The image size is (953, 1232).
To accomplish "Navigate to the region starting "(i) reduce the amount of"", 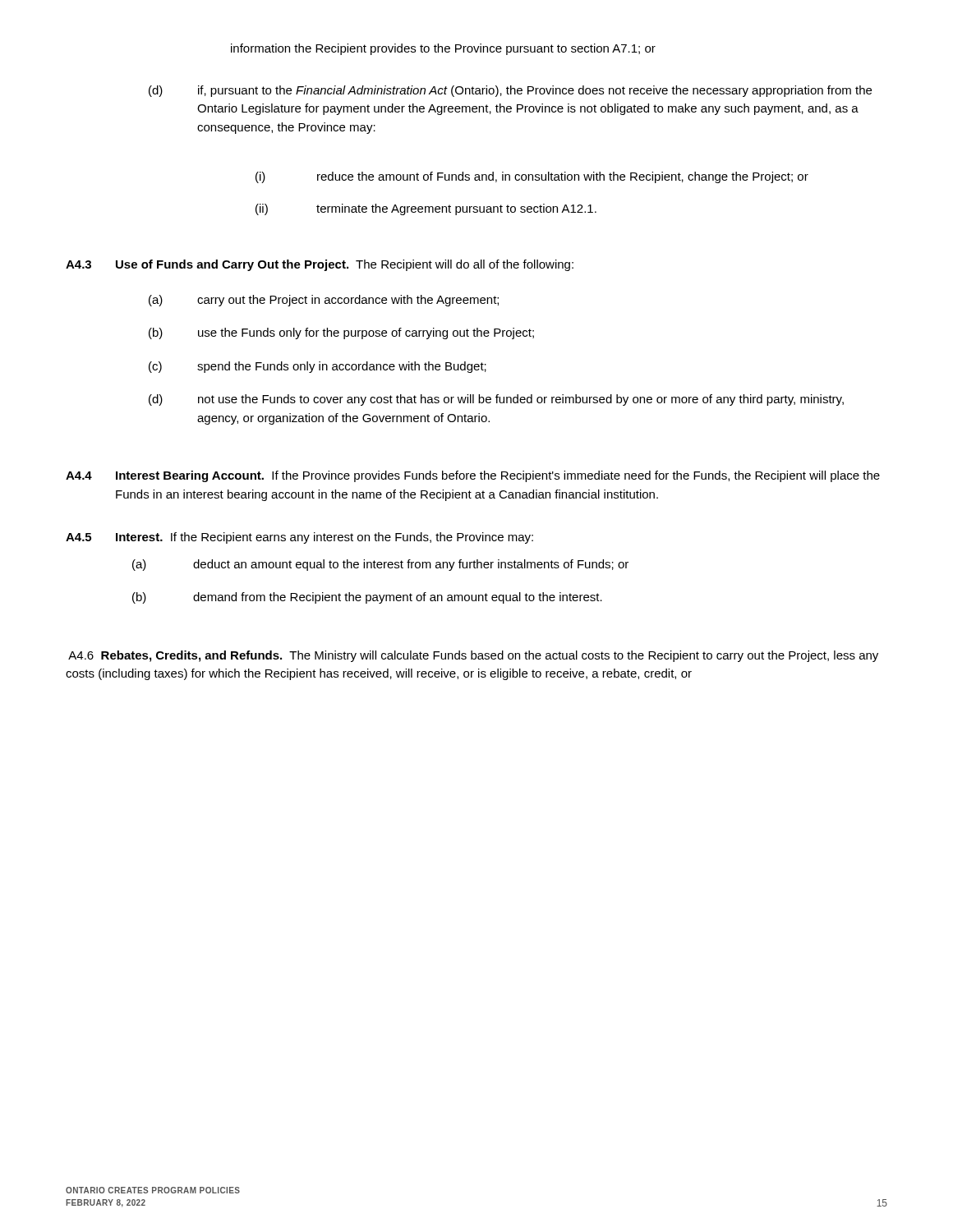I will tap(571, 177).
